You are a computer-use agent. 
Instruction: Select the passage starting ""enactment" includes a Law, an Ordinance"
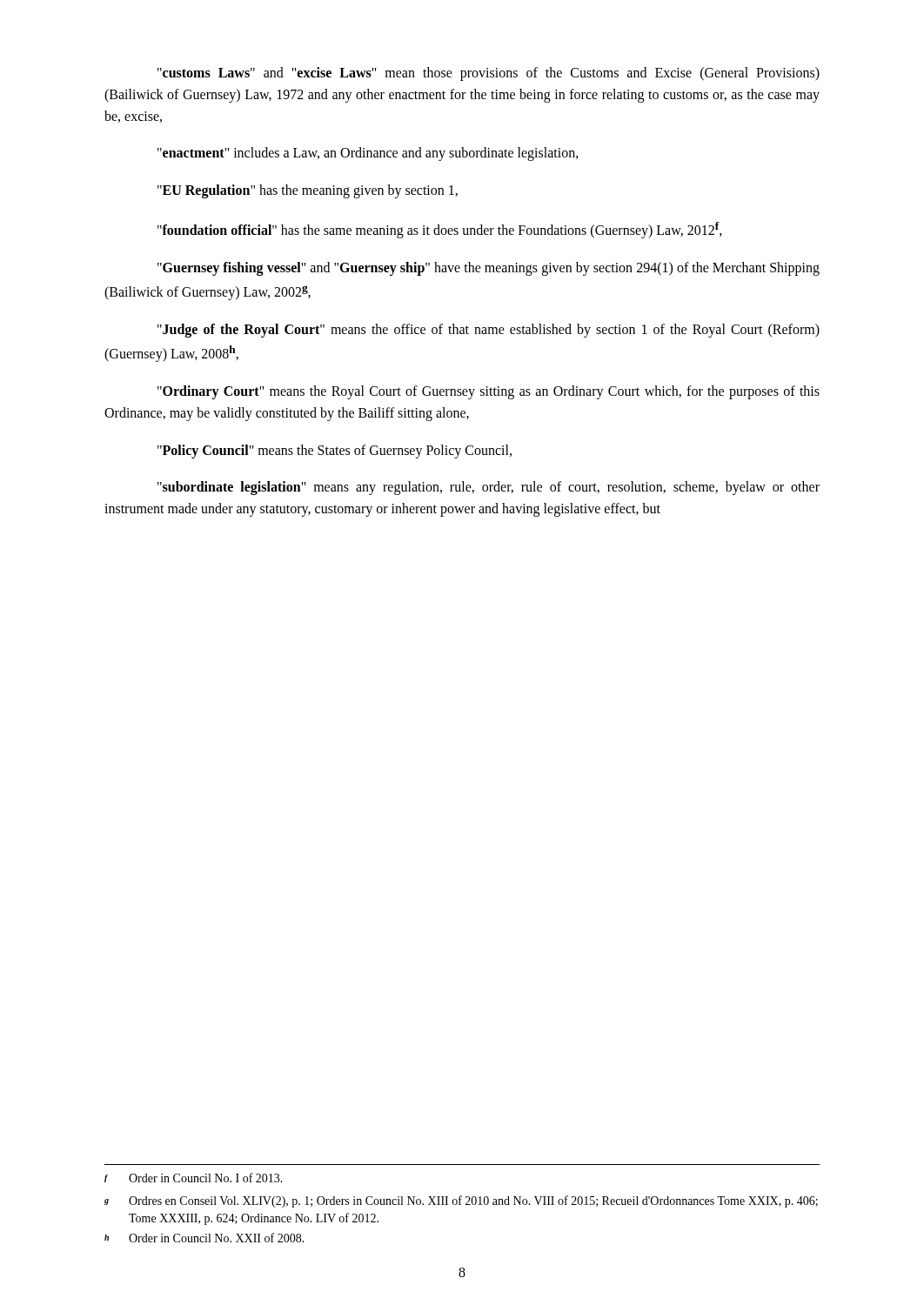462,154
